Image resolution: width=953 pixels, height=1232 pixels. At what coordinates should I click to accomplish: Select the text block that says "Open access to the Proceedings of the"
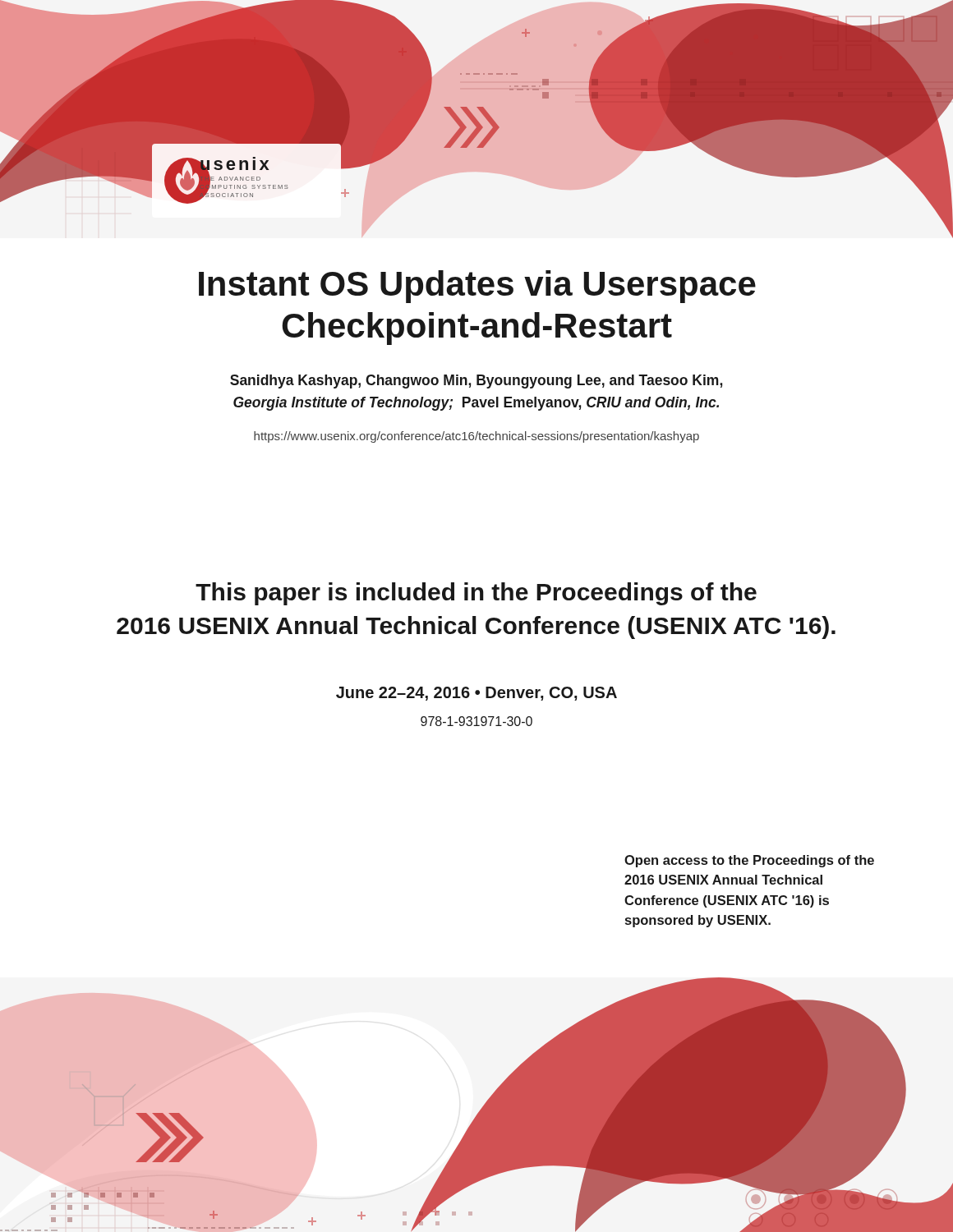760,890
